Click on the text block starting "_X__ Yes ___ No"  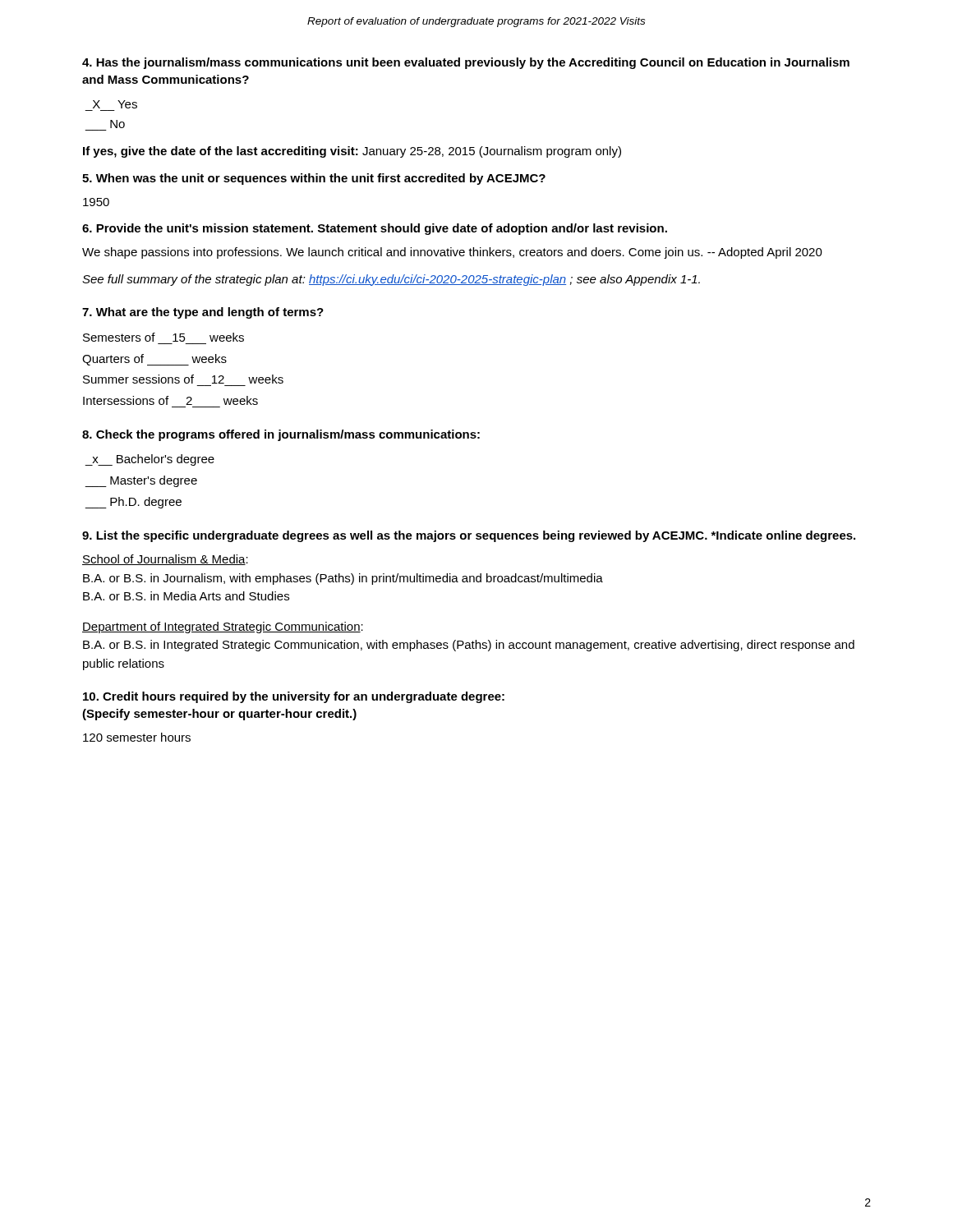tap(124, 103)
